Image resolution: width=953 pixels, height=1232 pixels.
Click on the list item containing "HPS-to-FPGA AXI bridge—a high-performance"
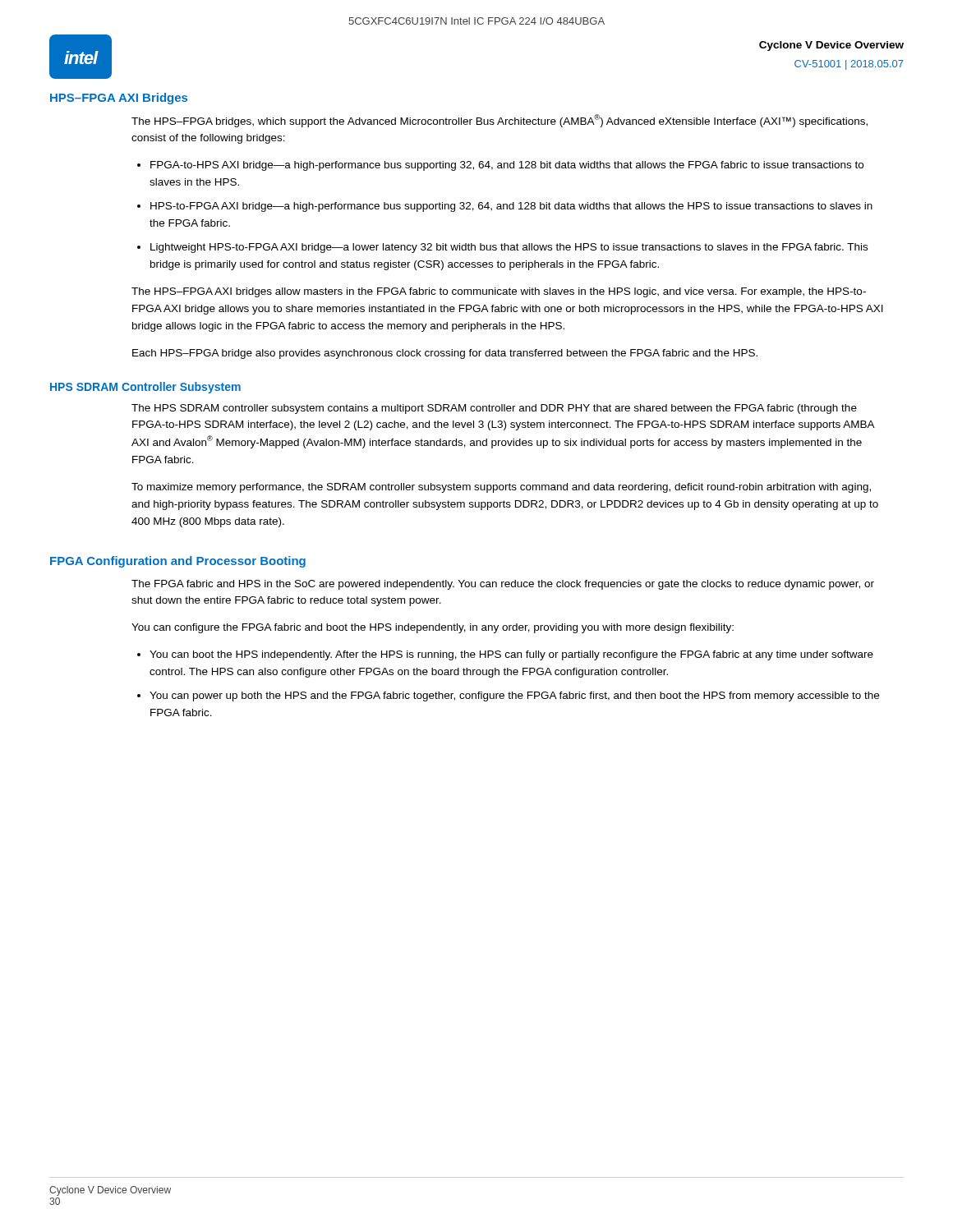[x=511, y=214]
